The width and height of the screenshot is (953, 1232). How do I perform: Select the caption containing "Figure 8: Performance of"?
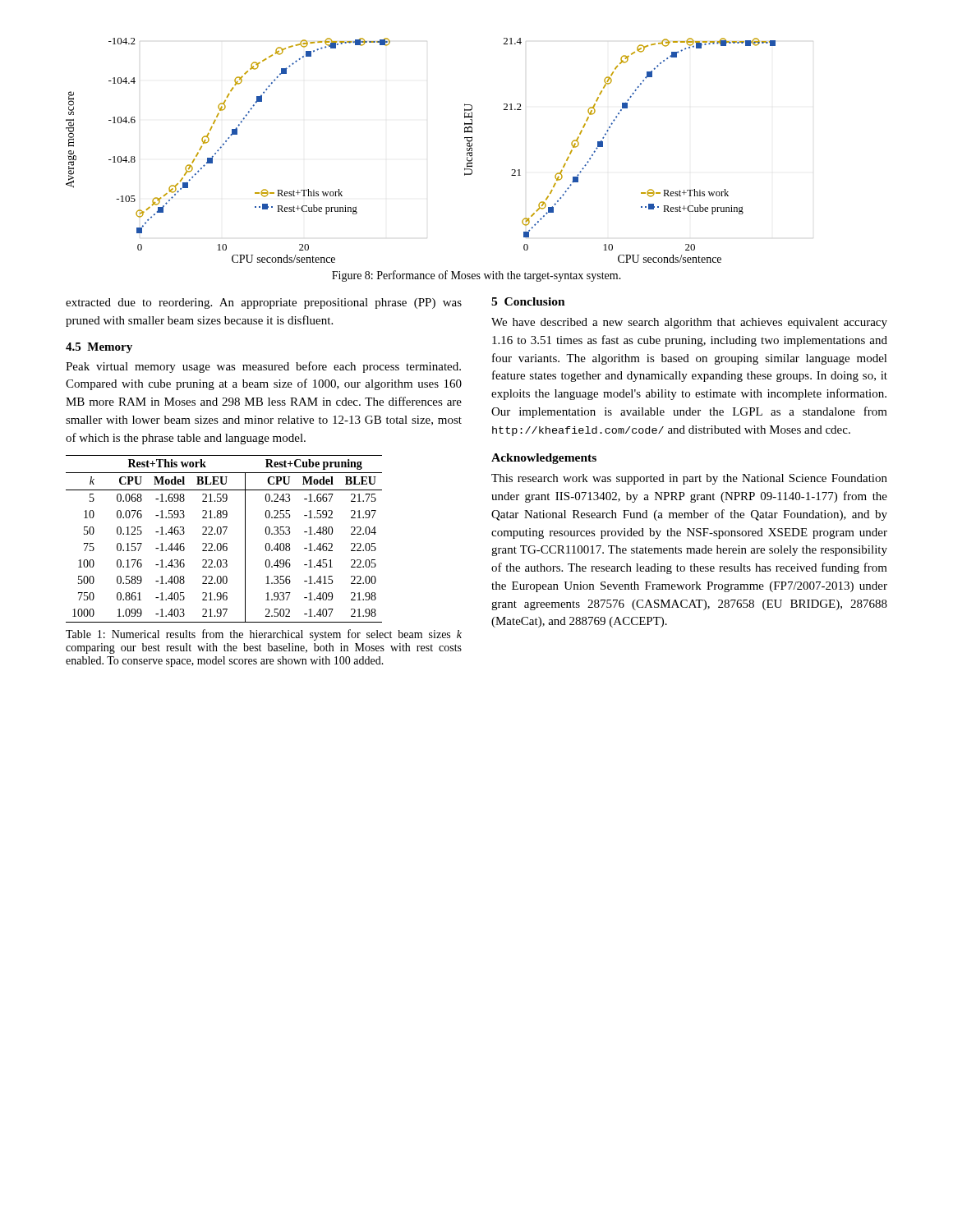click(476, 276)
